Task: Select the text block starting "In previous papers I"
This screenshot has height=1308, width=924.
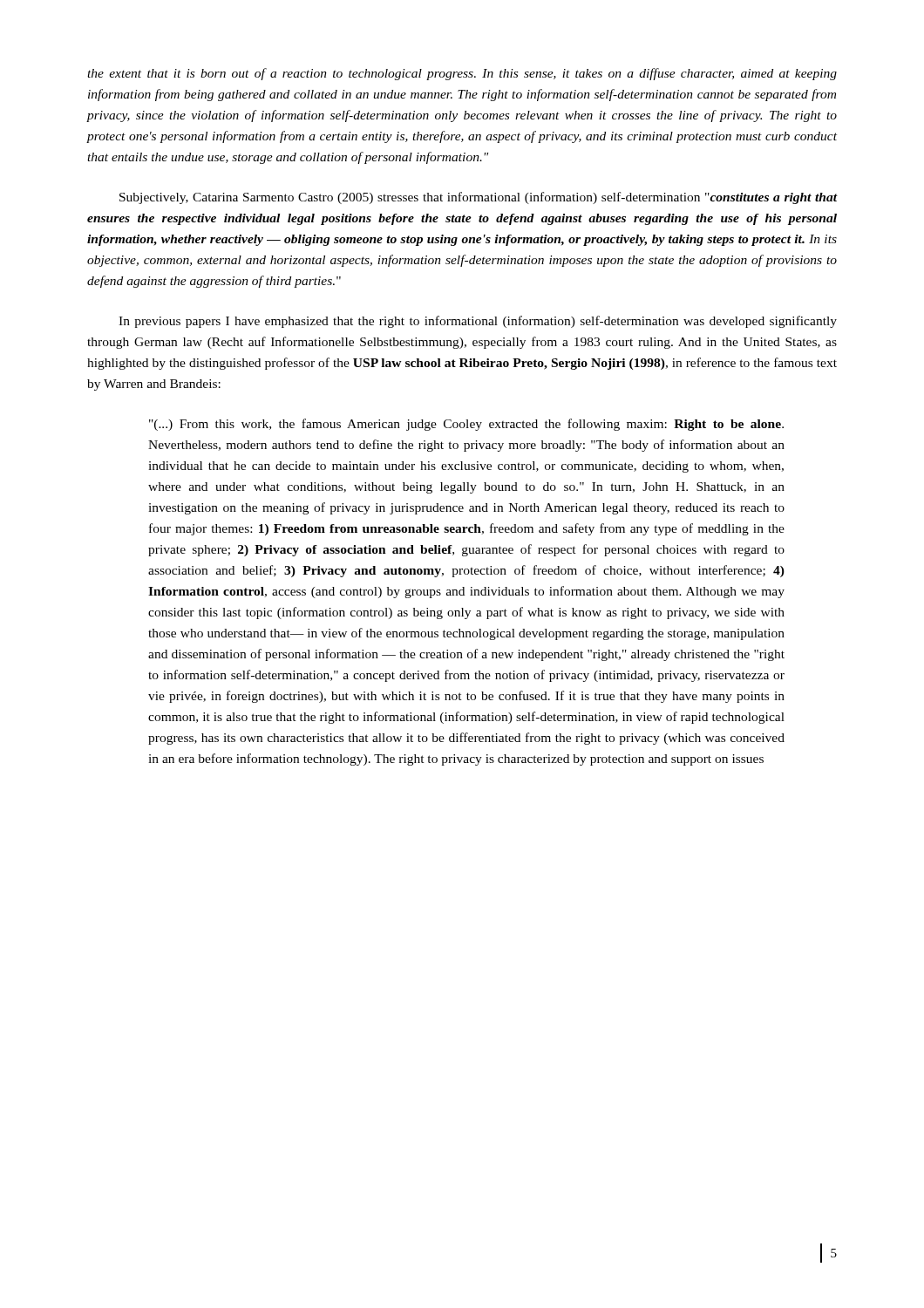Action: coord(462,352)
